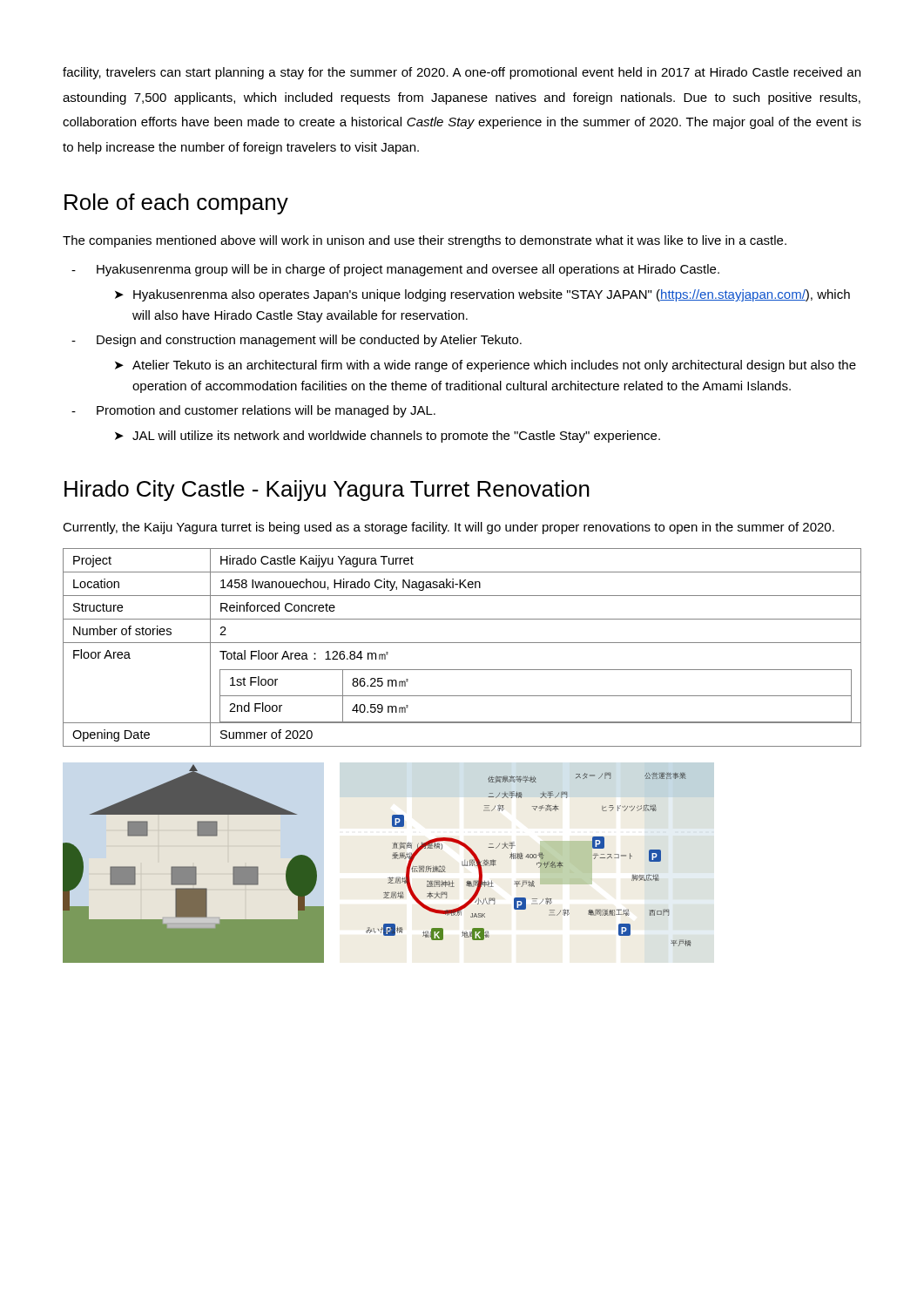The height and width of the screenshot is (1307, 924).
Task: Point to the text starting "facility, travelers can start"
Action: point(462,110)
